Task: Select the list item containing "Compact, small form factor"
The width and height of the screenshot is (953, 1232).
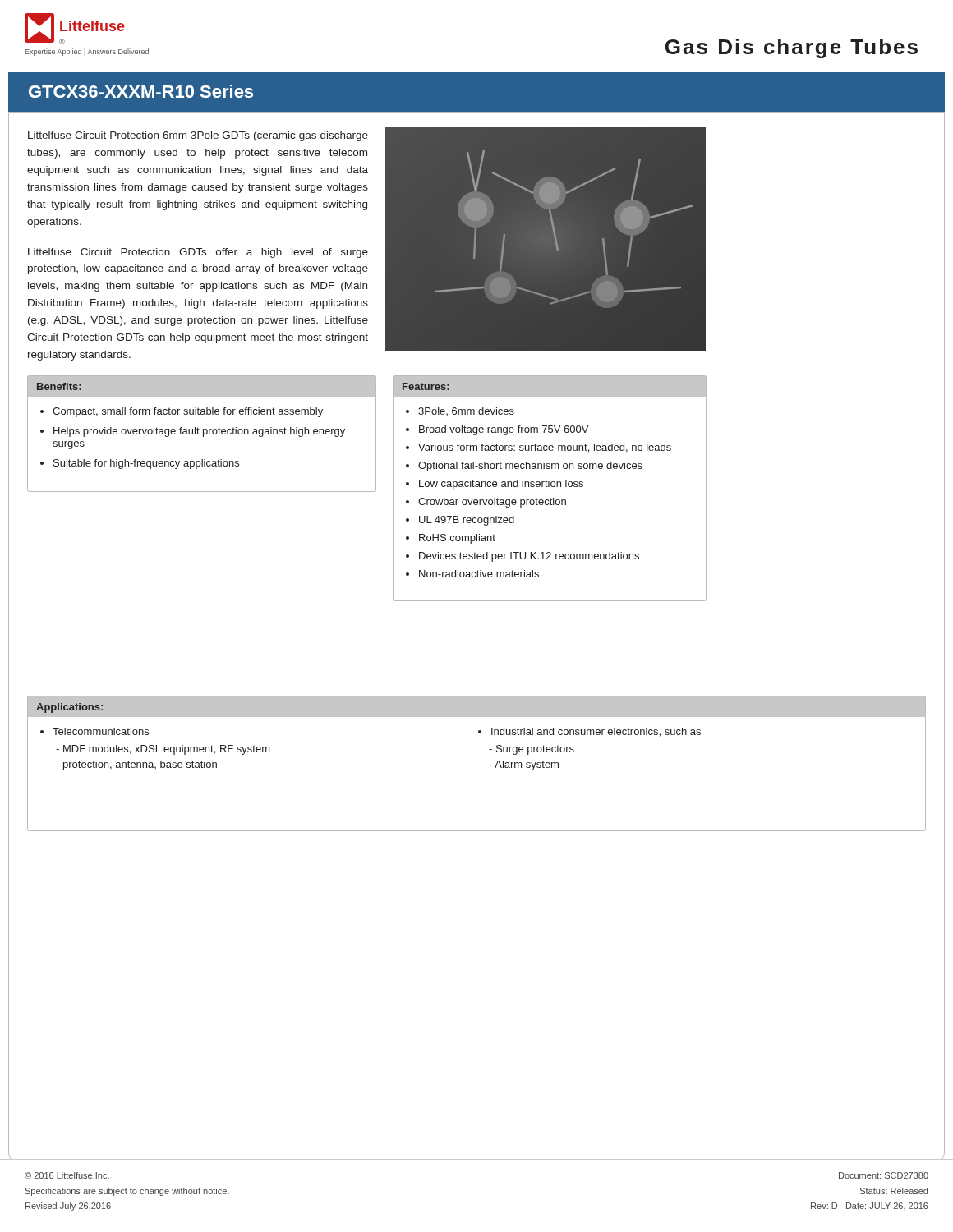Action: [188, 411]
